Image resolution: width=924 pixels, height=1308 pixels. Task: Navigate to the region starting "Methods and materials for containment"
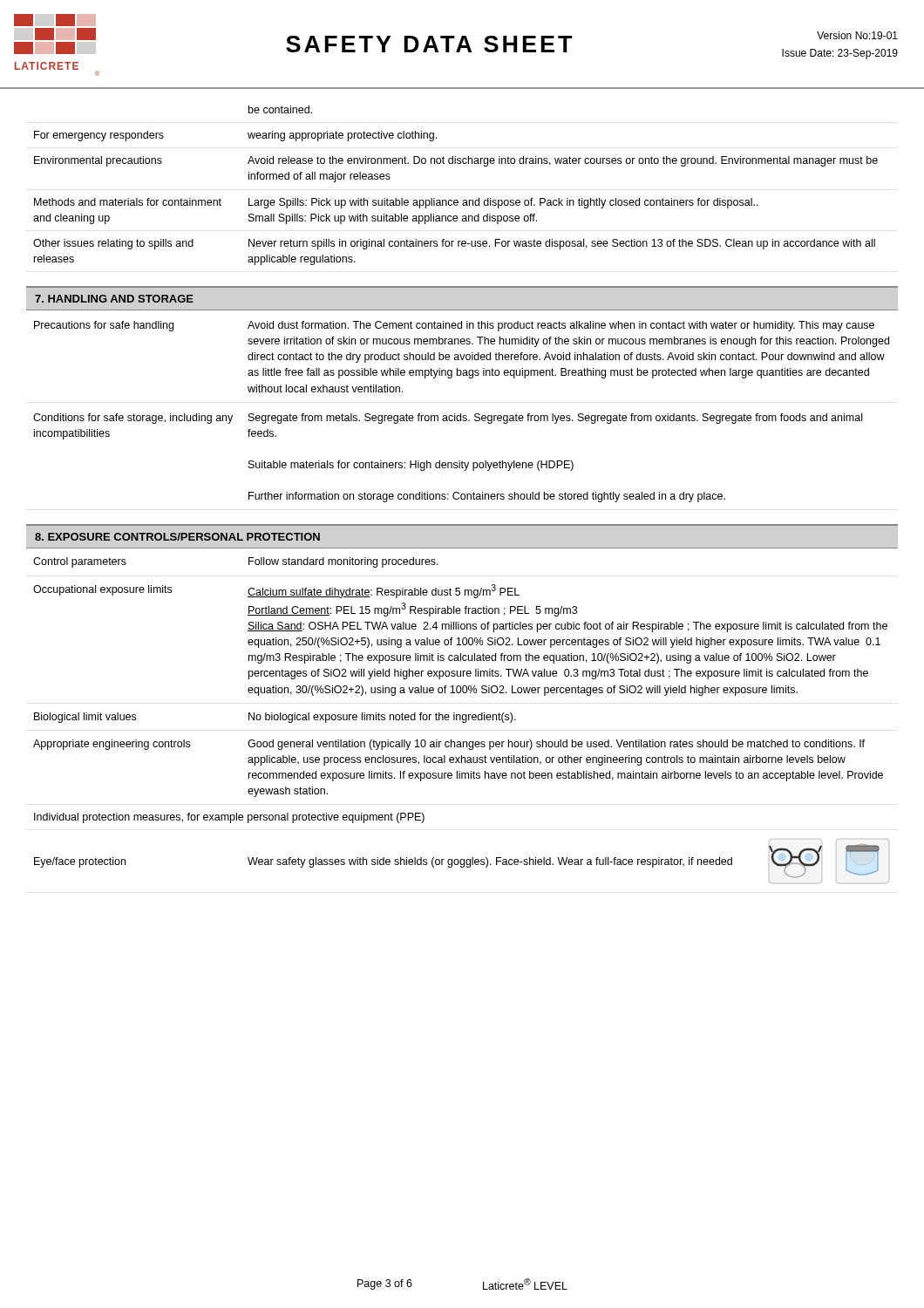(x=127, y=210)
